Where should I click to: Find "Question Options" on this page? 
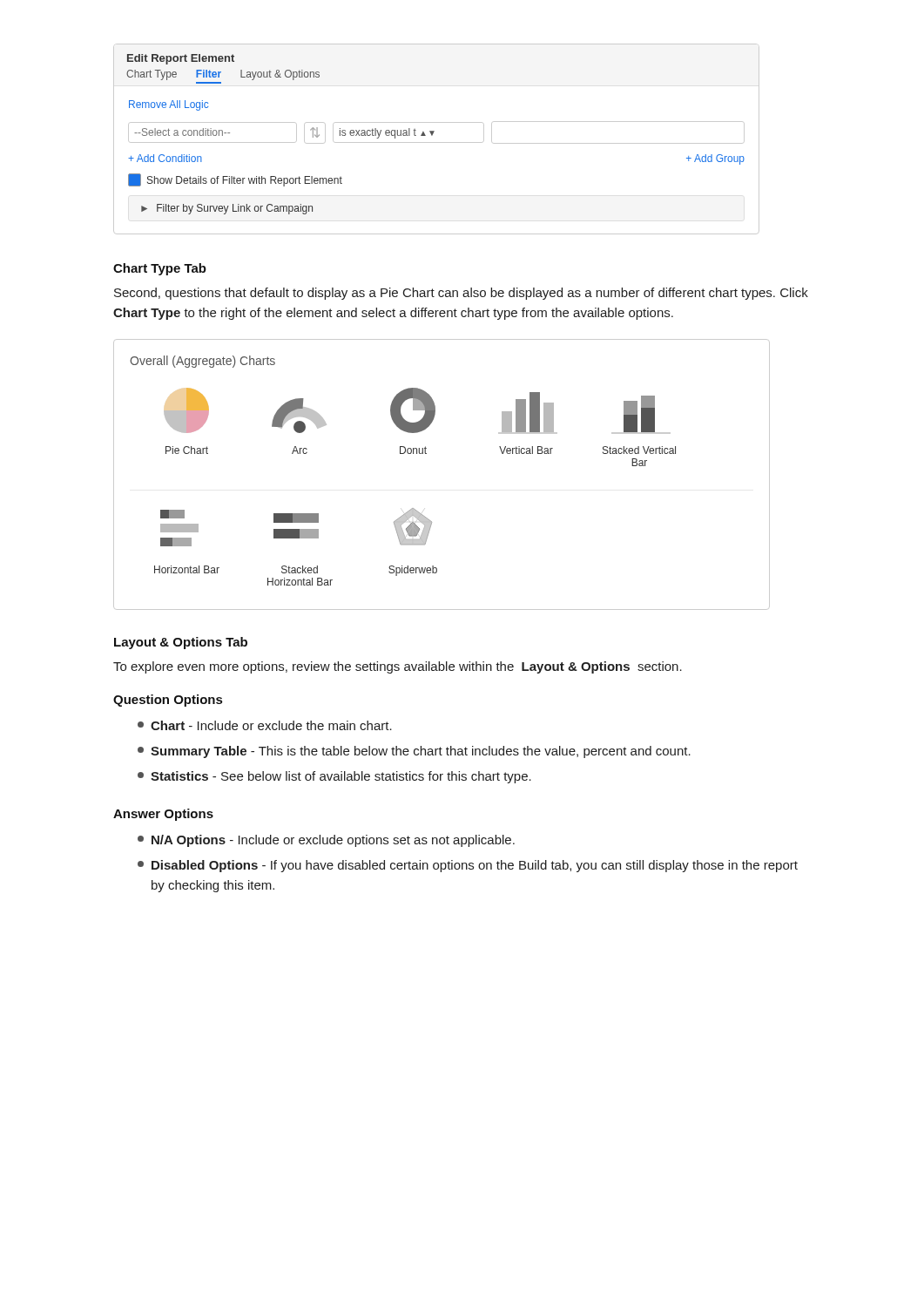[168, 699]
